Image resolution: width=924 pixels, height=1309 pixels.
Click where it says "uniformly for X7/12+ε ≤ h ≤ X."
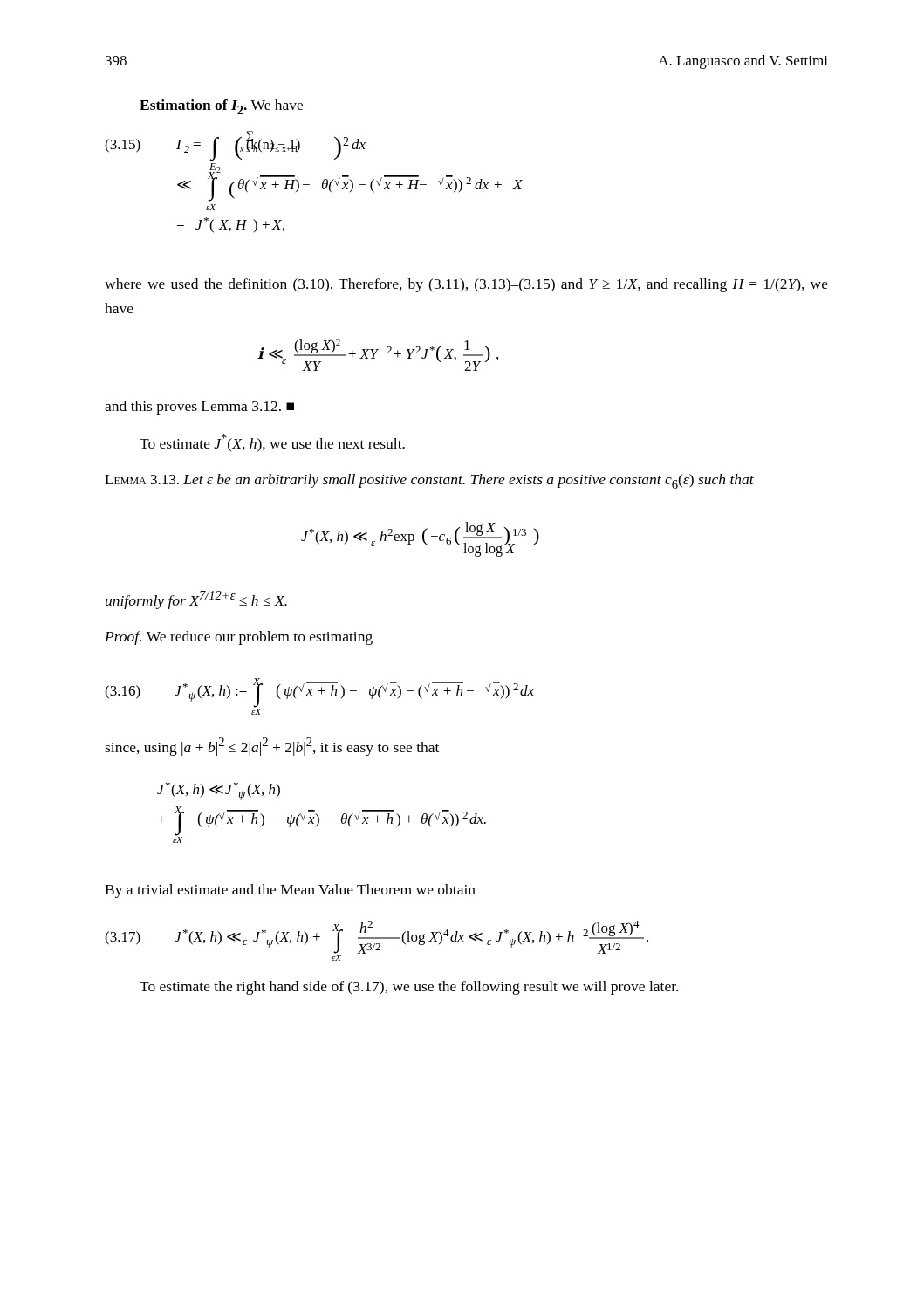click(x=196, y=598)
